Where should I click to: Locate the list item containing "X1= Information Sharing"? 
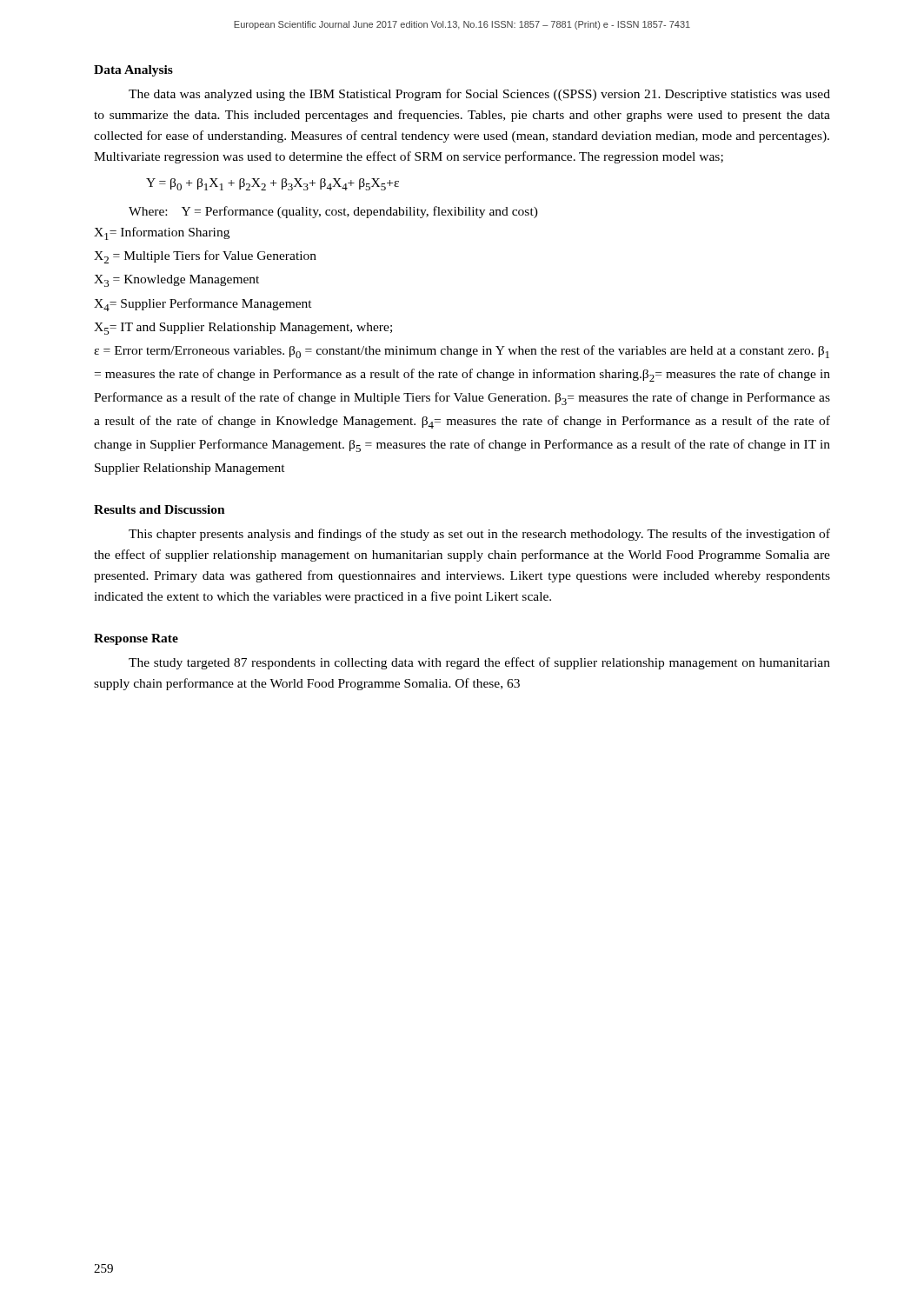(162, 234)
